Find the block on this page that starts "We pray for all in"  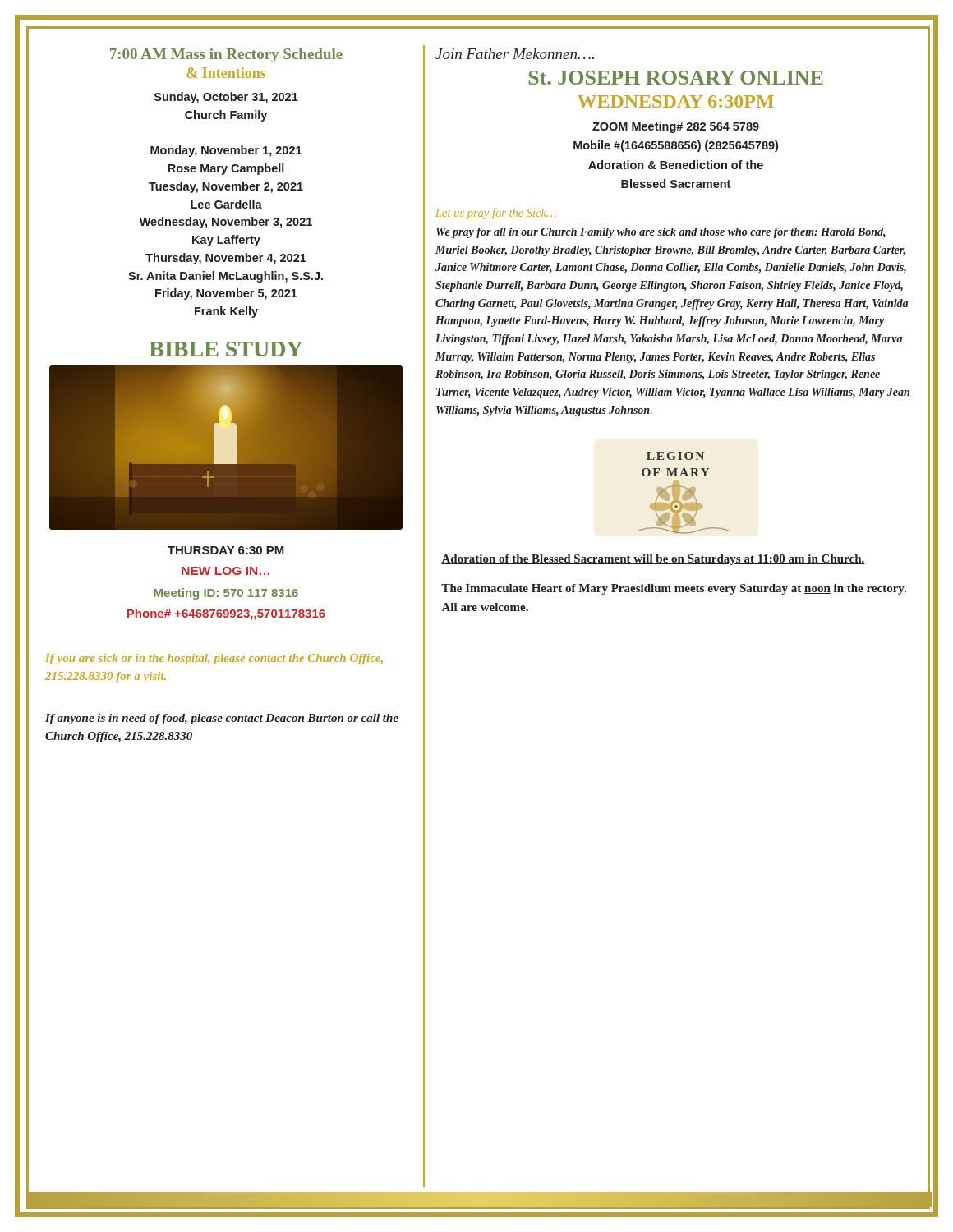(x=673, y=321)
